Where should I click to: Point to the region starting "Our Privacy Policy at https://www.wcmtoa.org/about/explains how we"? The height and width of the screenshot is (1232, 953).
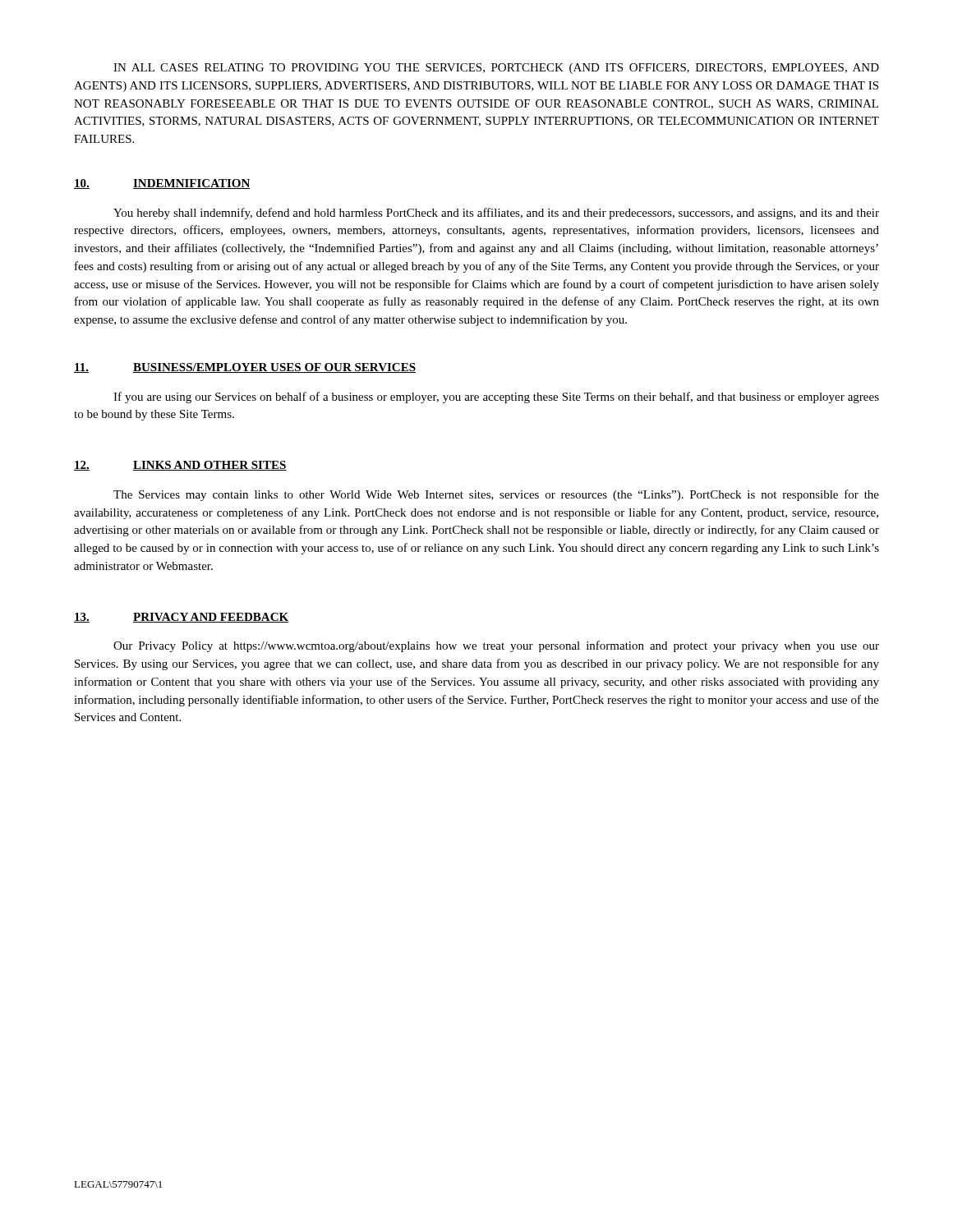[476, 682]
